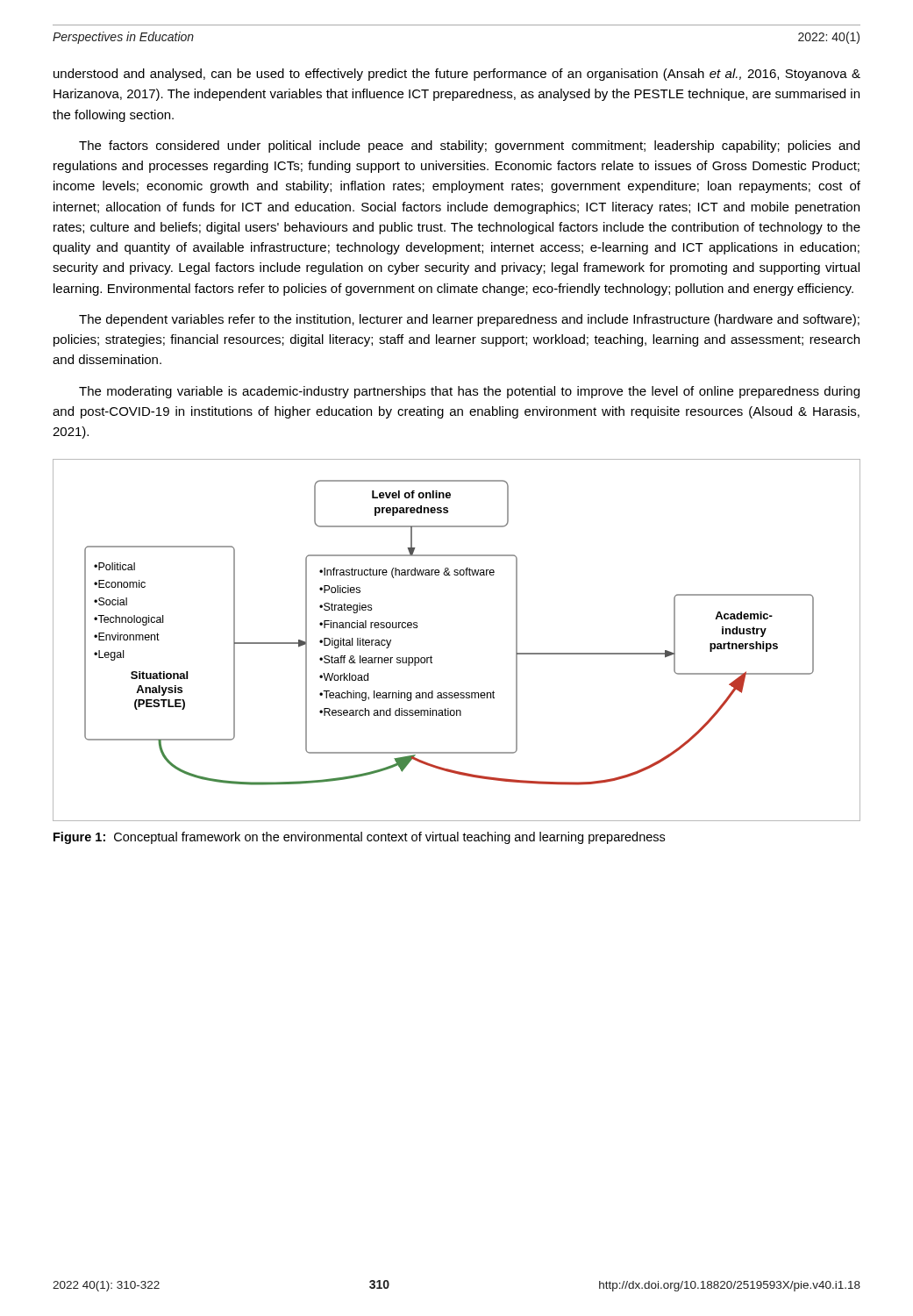Click on the text block starting "The moderating variable"
The width and height of the screenshot is (913, 1316).
(456, 411)
